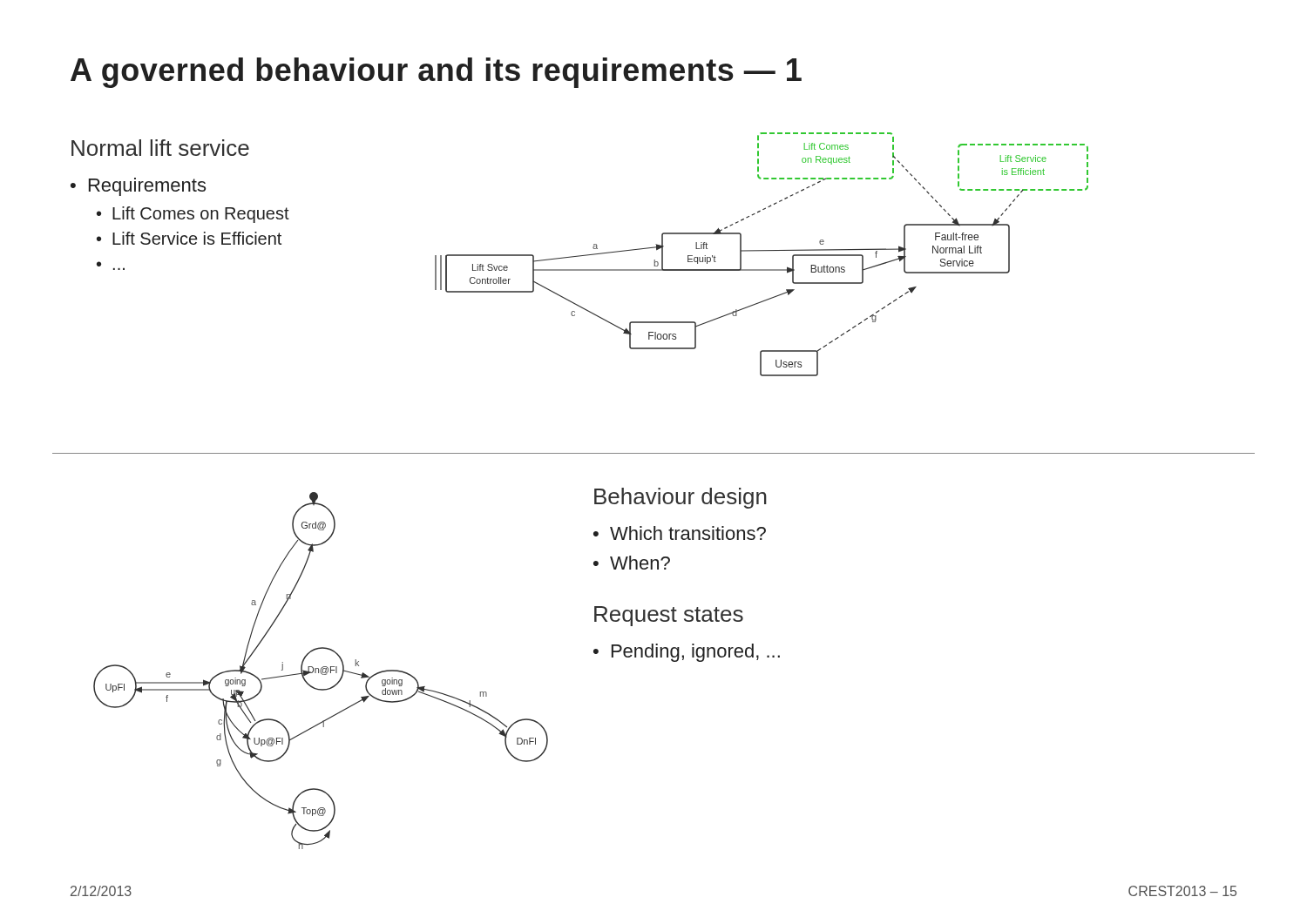Select the text block starting "Normal lift service"
The height and width of the screenshot is (924, 1307).
coord(160,148)
